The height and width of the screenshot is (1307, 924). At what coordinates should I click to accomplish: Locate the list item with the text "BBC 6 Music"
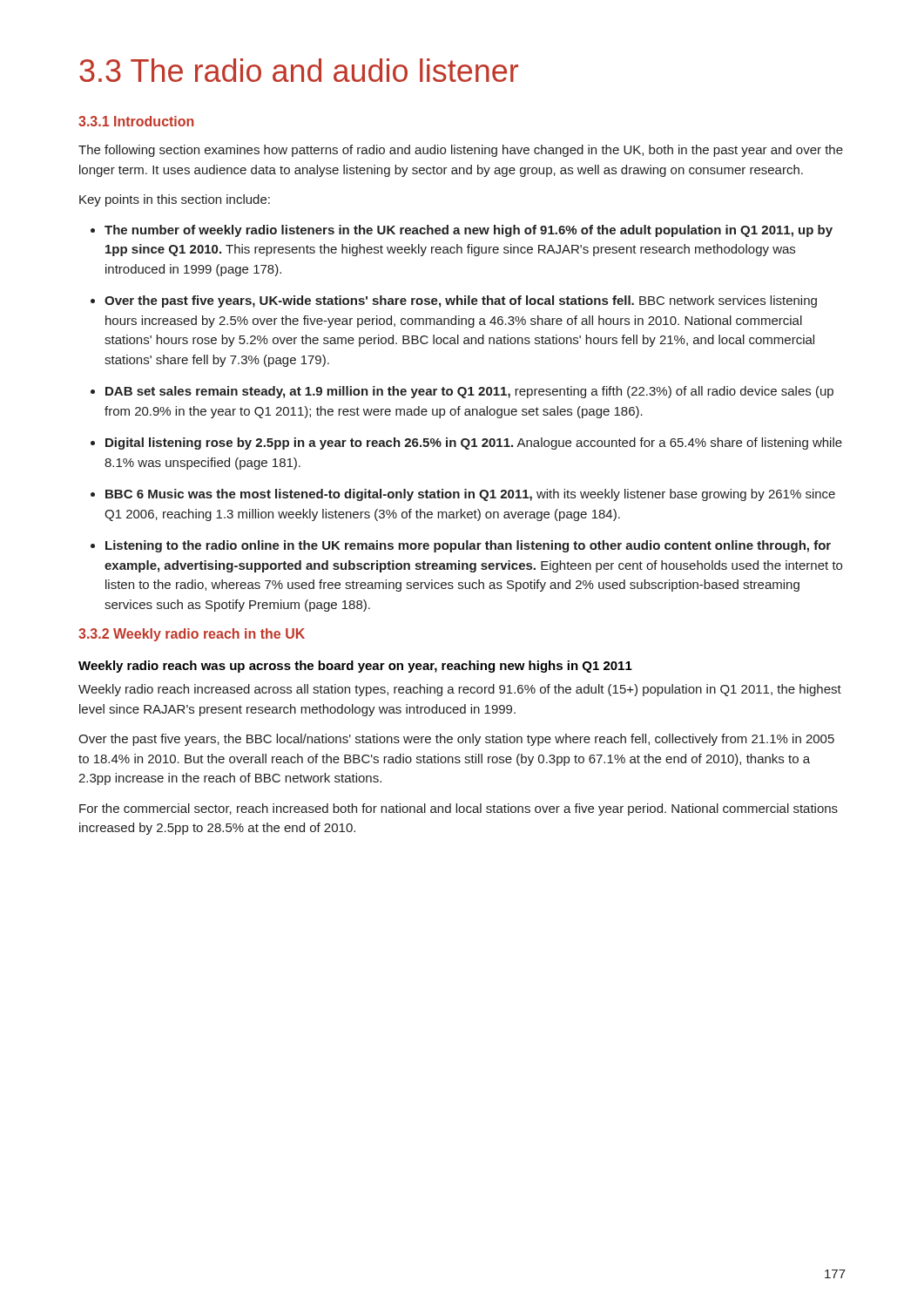[475, 504]
